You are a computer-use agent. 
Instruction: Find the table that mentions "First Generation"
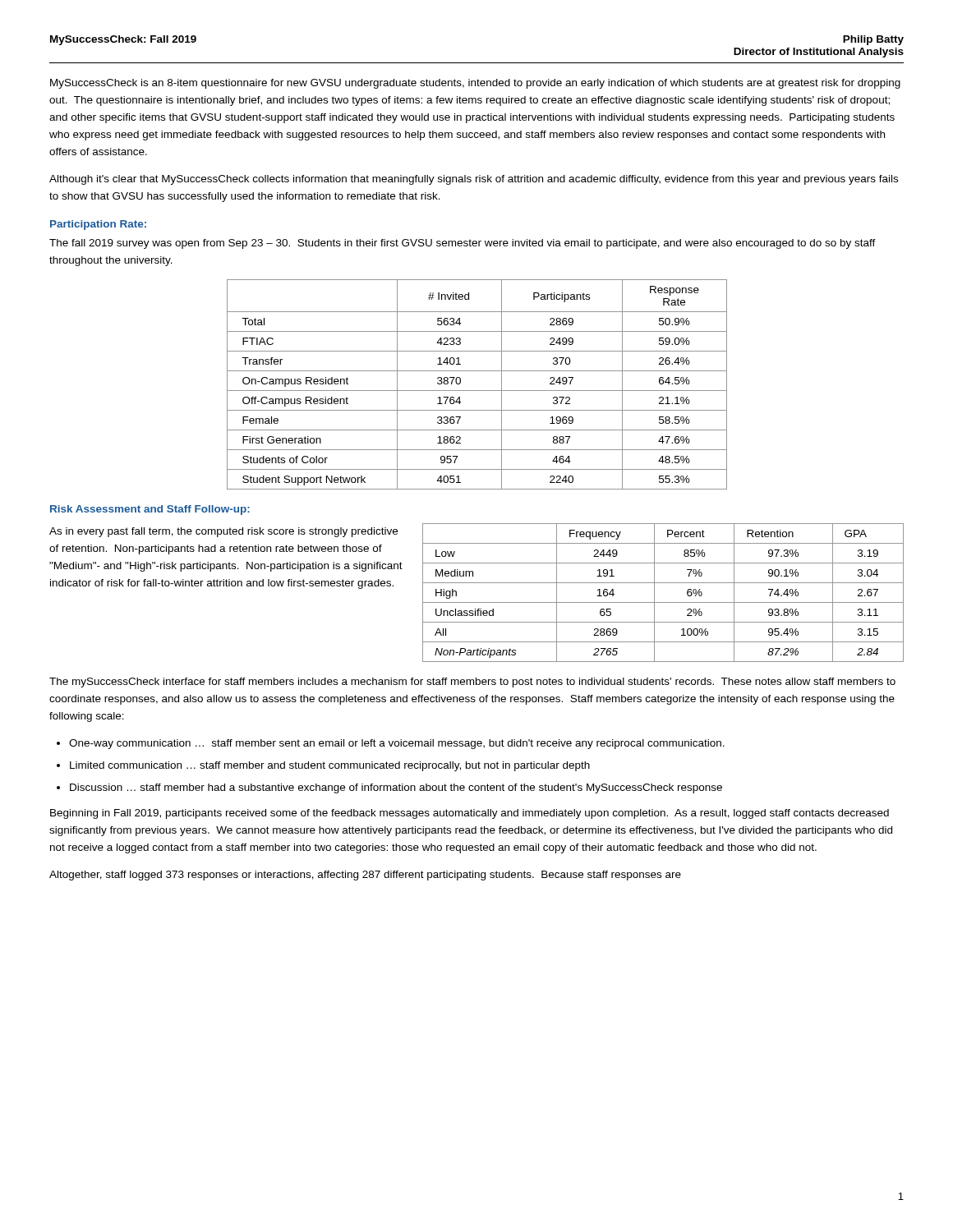(476, 385)
